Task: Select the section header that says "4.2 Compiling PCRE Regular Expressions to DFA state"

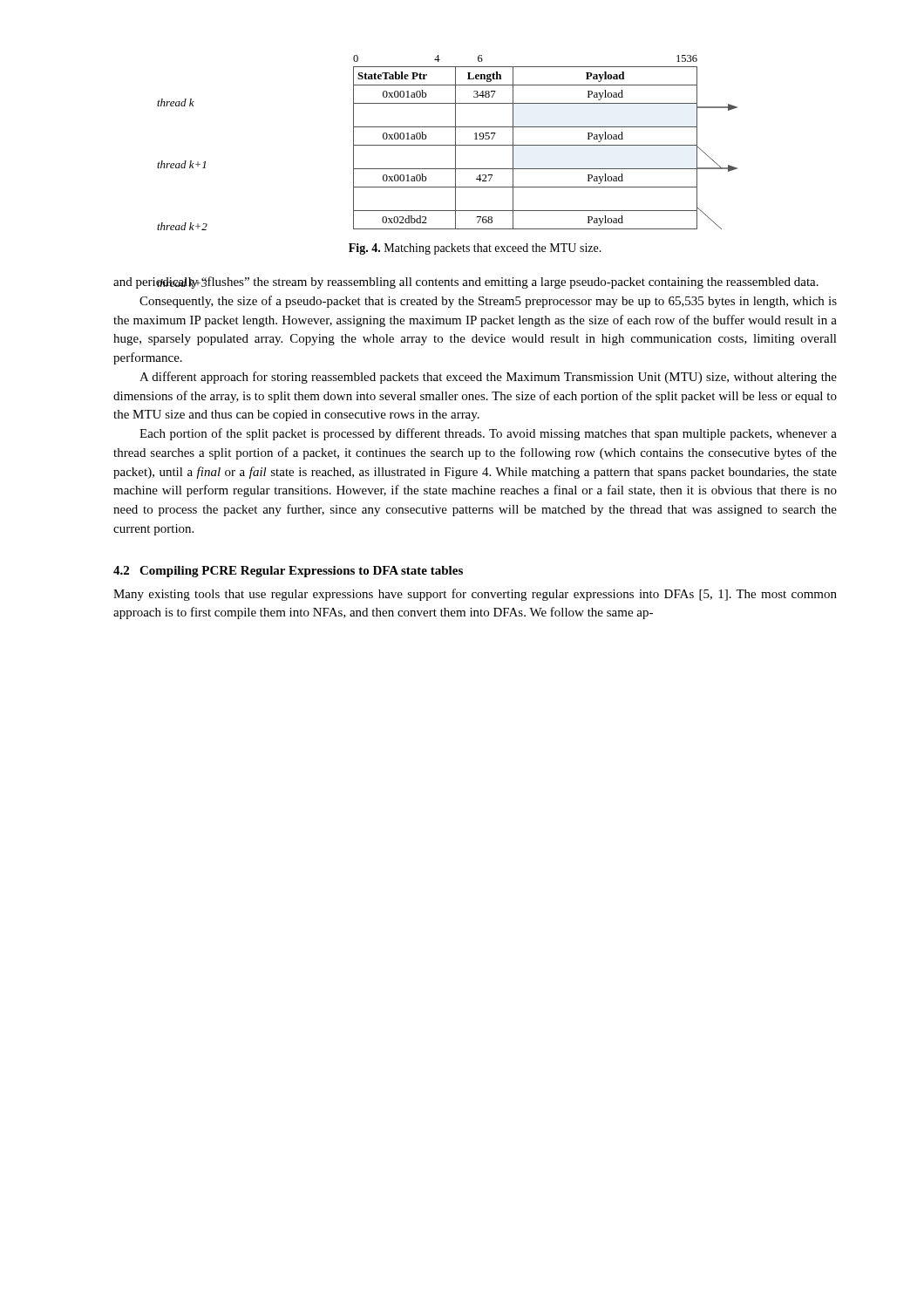Action: click(x=288, y=570)
